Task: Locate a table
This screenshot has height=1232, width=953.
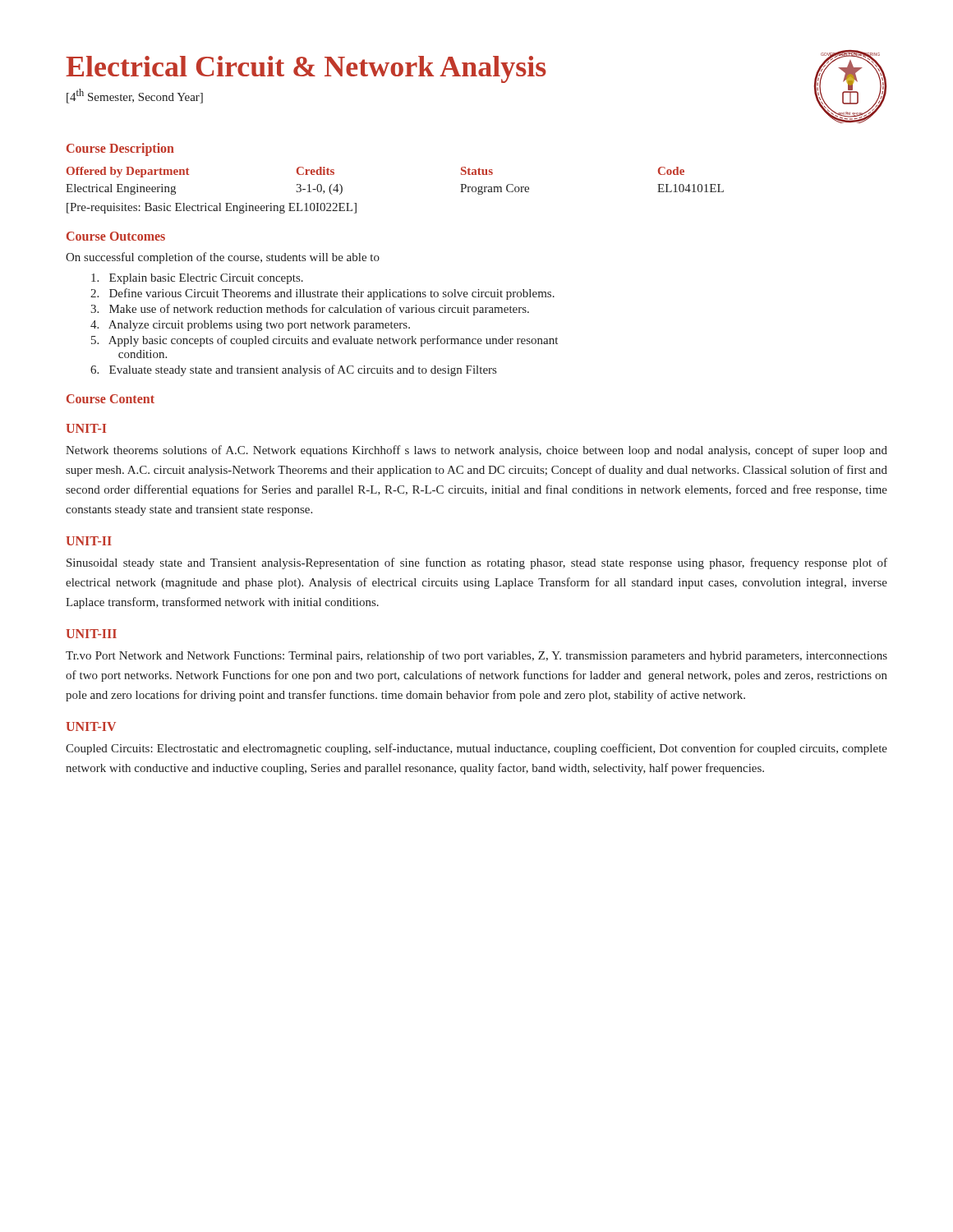Action: [476, 180]
